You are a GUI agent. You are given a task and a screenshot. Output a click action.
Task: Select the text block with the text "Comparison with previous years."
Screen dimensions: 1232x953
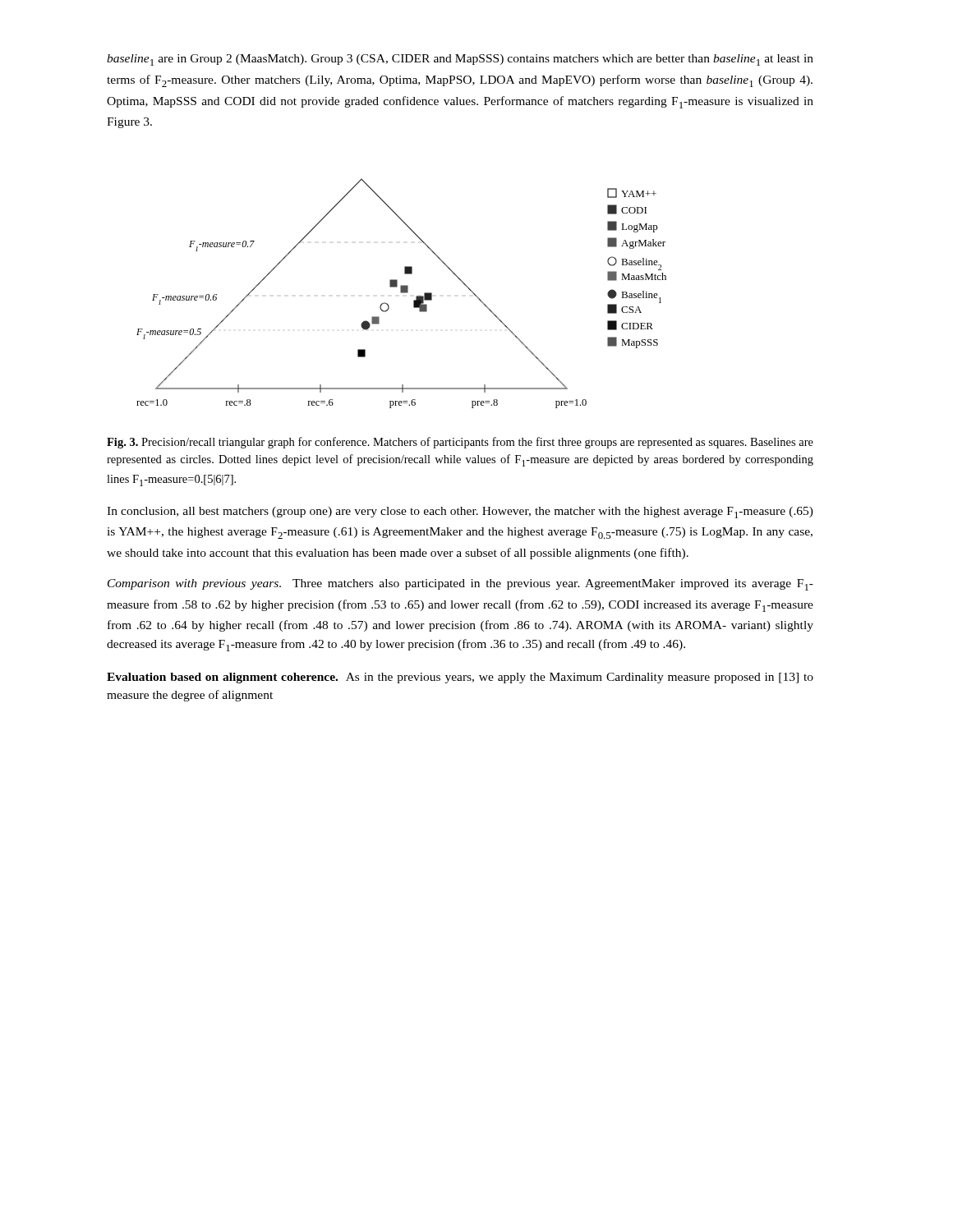pyautogui.click(x=460, y=615)
